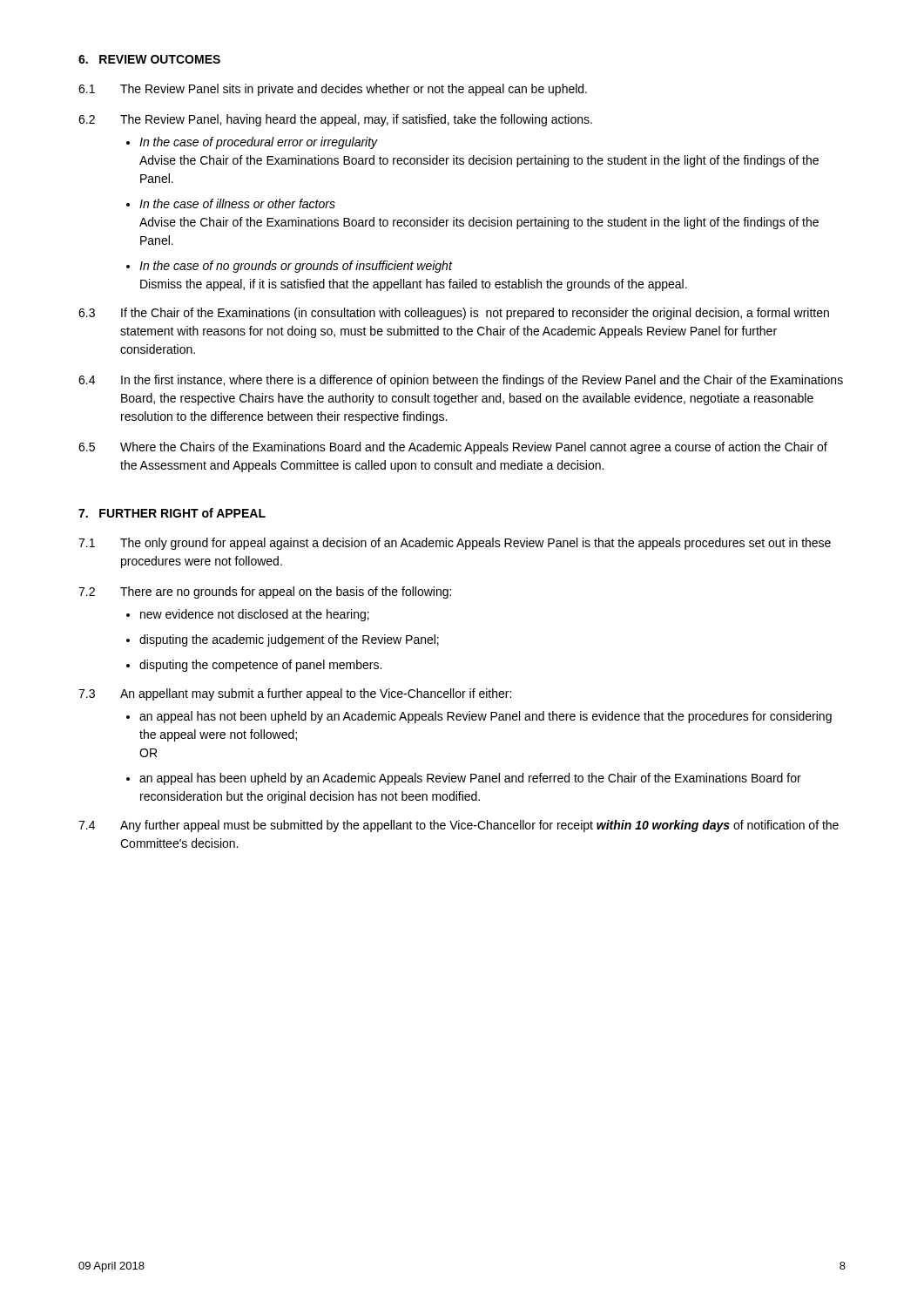The image size is (924, 1307).
Task: Locate the block of text that opens with "4 Any further appeal must be submitted"
Action: [x=462, y=835]
